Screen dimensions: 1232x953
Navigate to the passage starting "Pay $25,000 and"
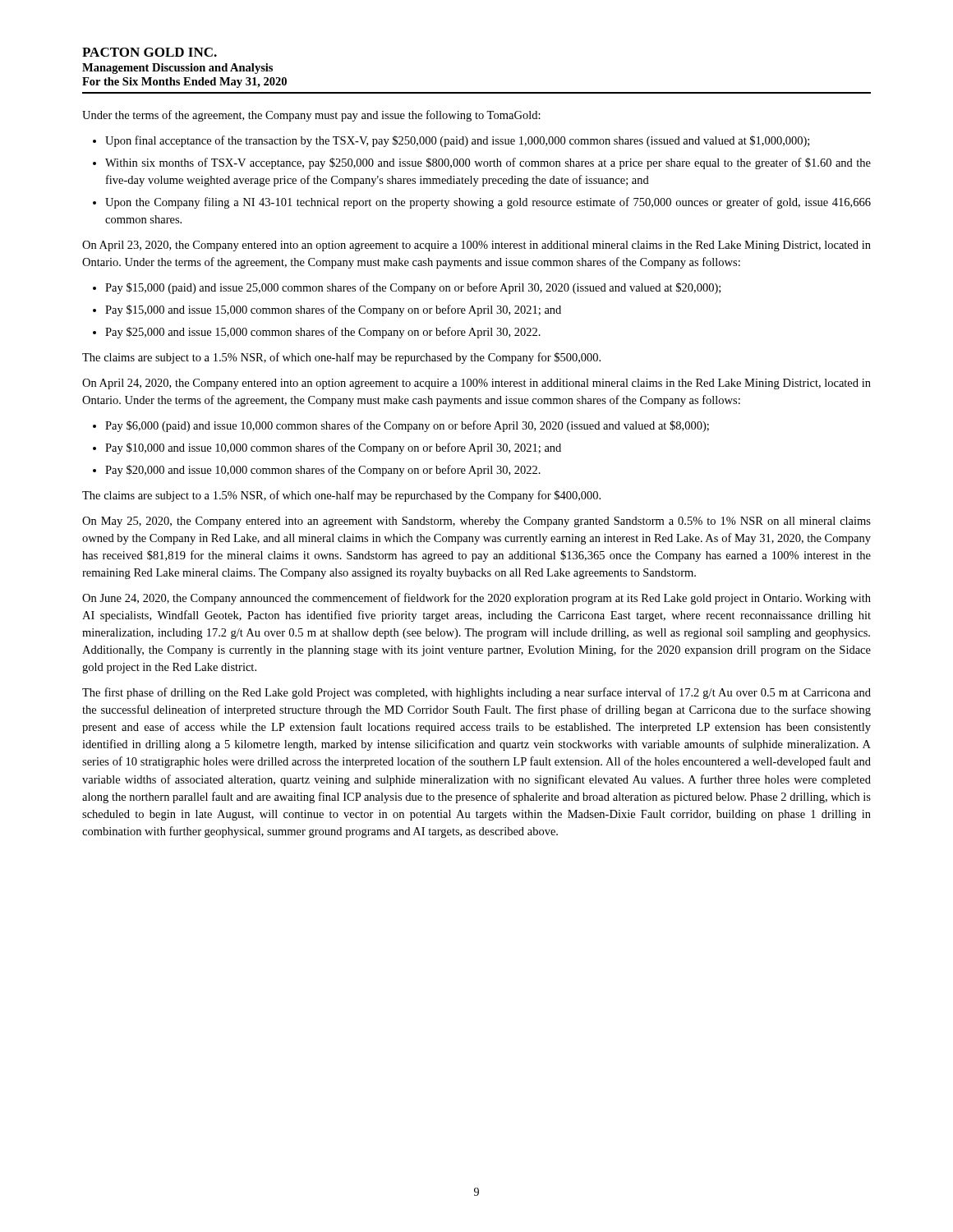(323, 332)
